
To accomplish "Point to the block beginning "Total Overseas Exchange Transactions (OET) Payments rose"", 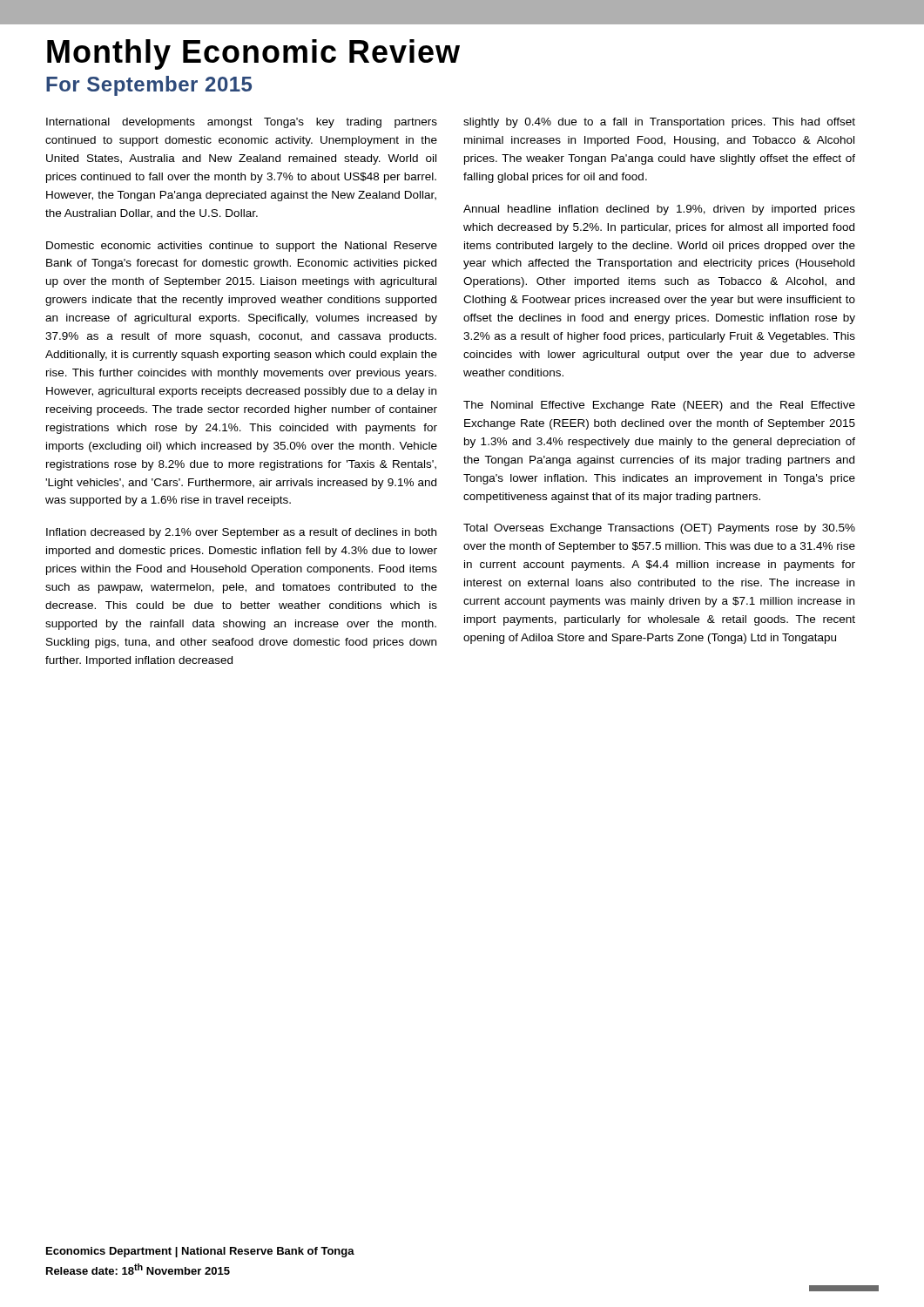I will pyautogui.click(x=659, y=583).
